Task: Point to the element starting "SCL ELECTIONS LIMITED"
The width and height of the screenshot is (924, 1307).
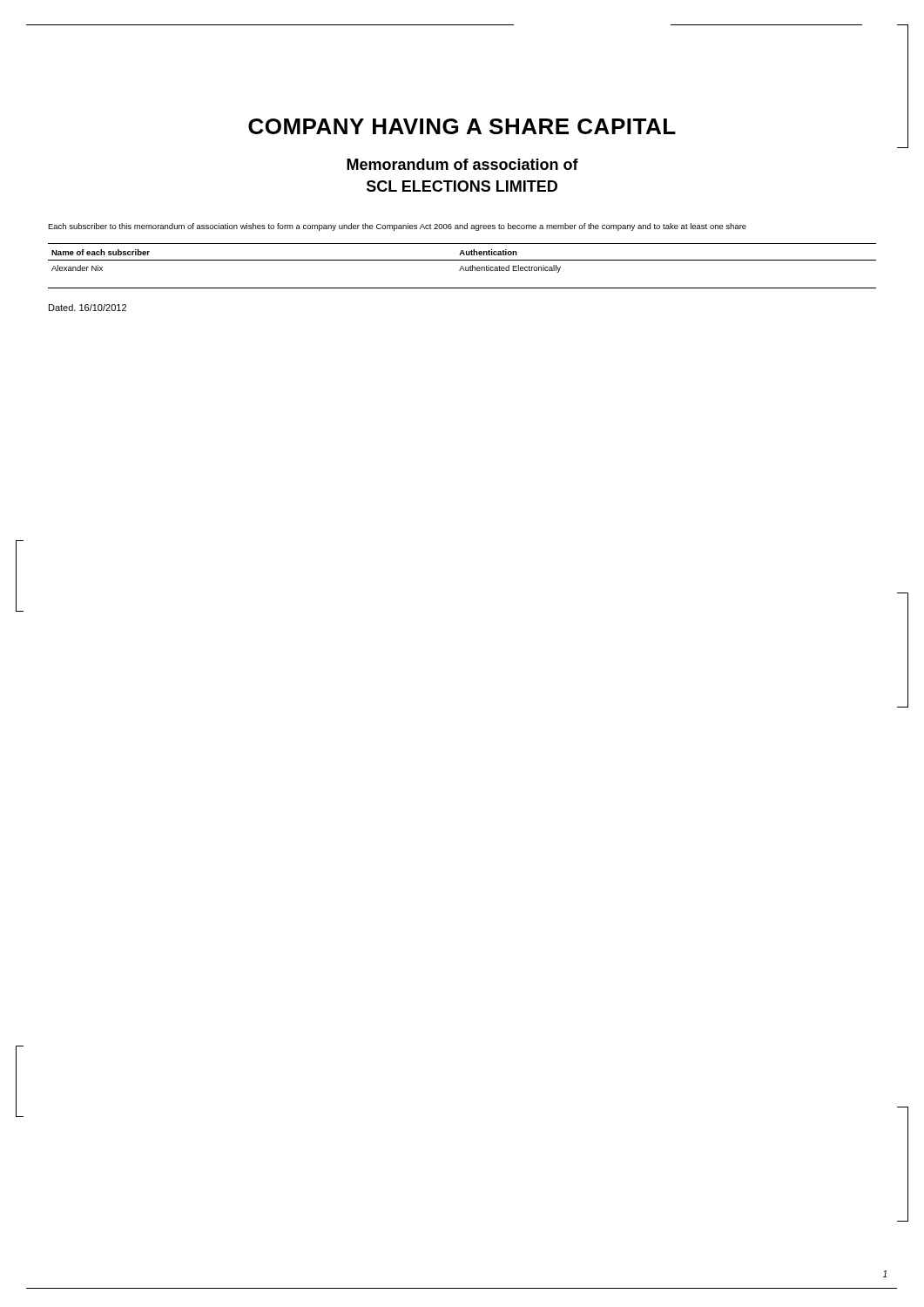Action: point(462,186)
